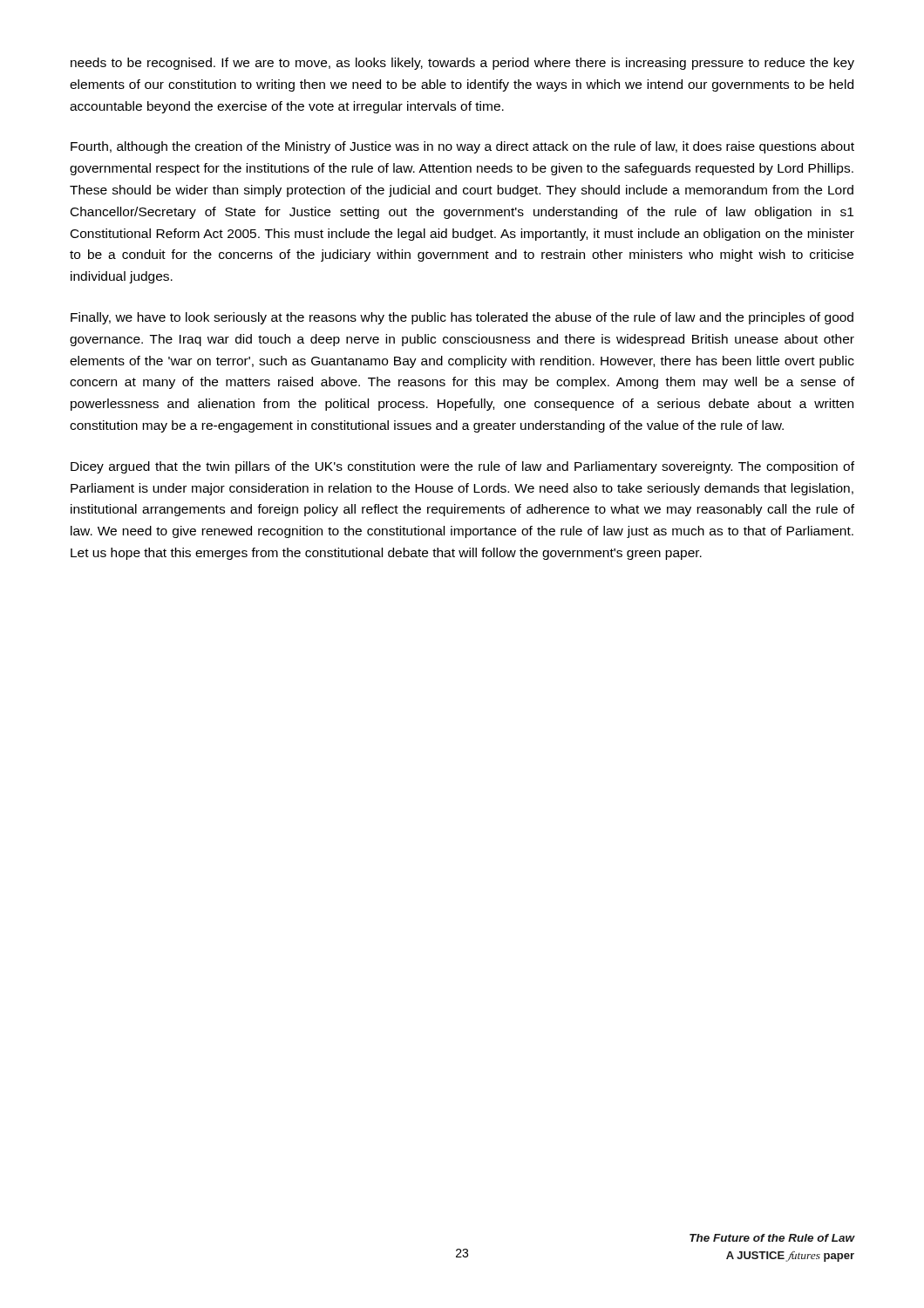
Task: Navigate to the text starting "Finally, we have to look"
Action: click(x=462, y=371)
